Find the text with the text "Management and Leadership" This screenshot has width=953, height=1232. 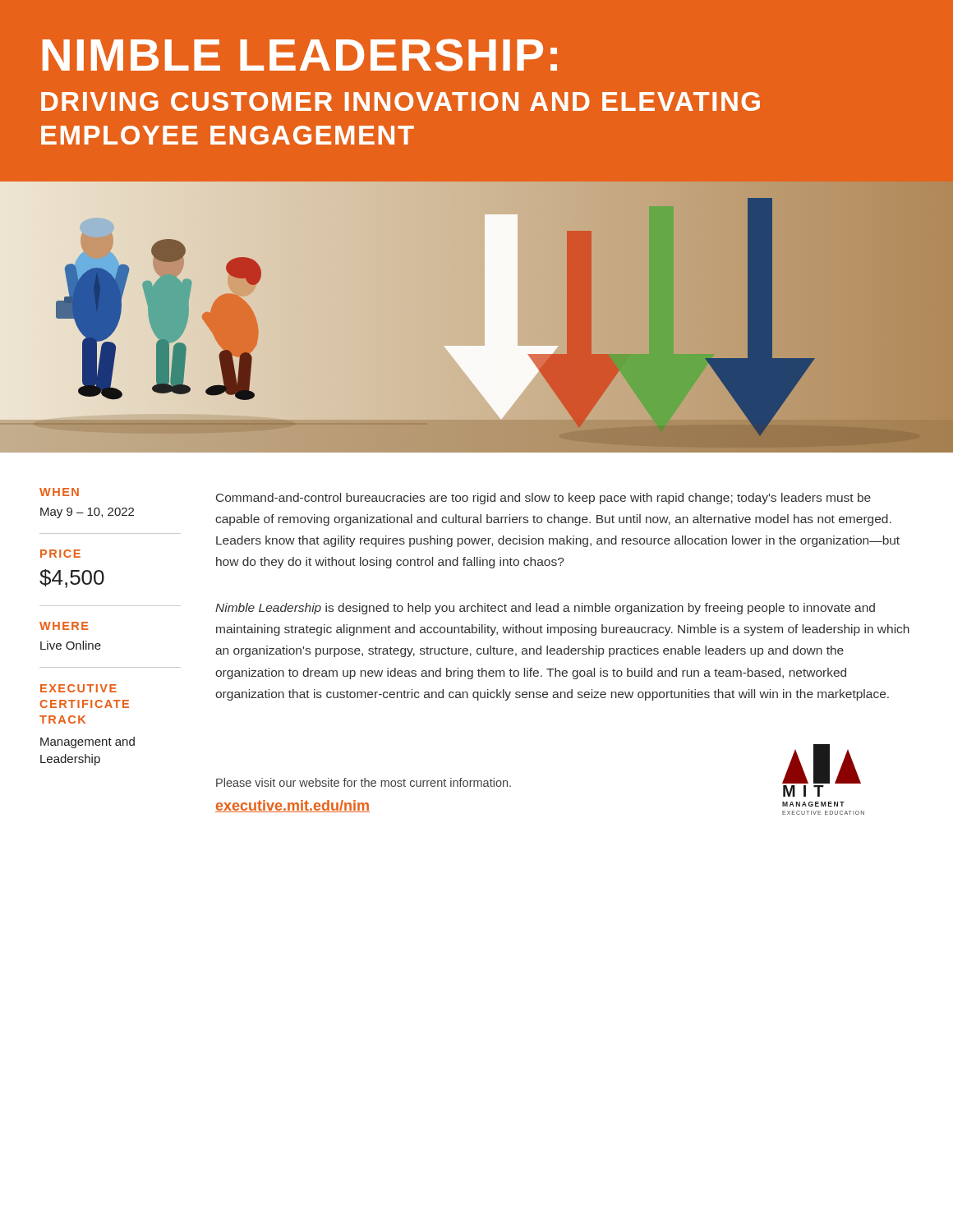87,750
